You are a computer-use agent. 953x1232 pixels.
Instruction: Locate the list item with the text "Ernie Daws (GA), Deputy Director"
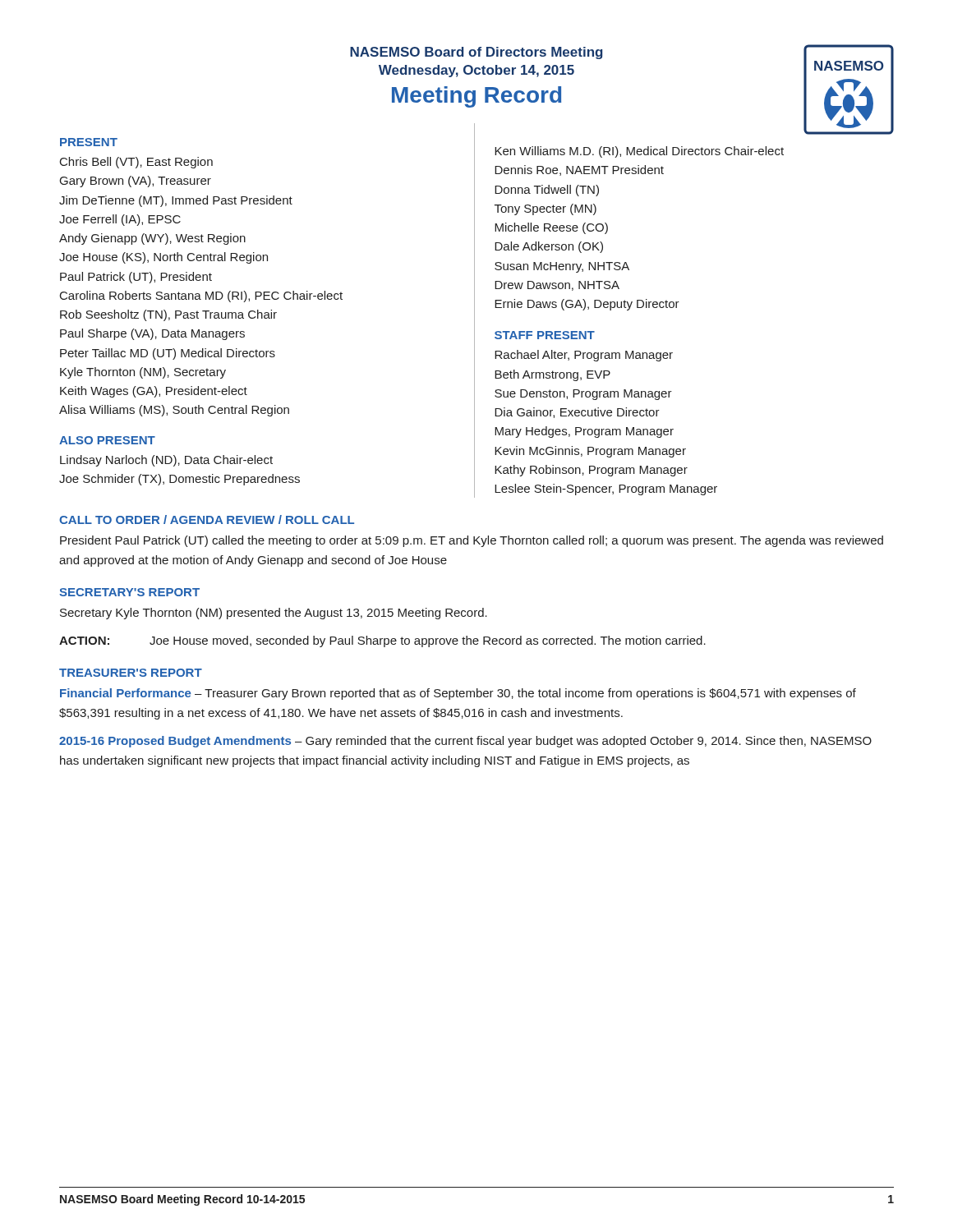point(587,304)
